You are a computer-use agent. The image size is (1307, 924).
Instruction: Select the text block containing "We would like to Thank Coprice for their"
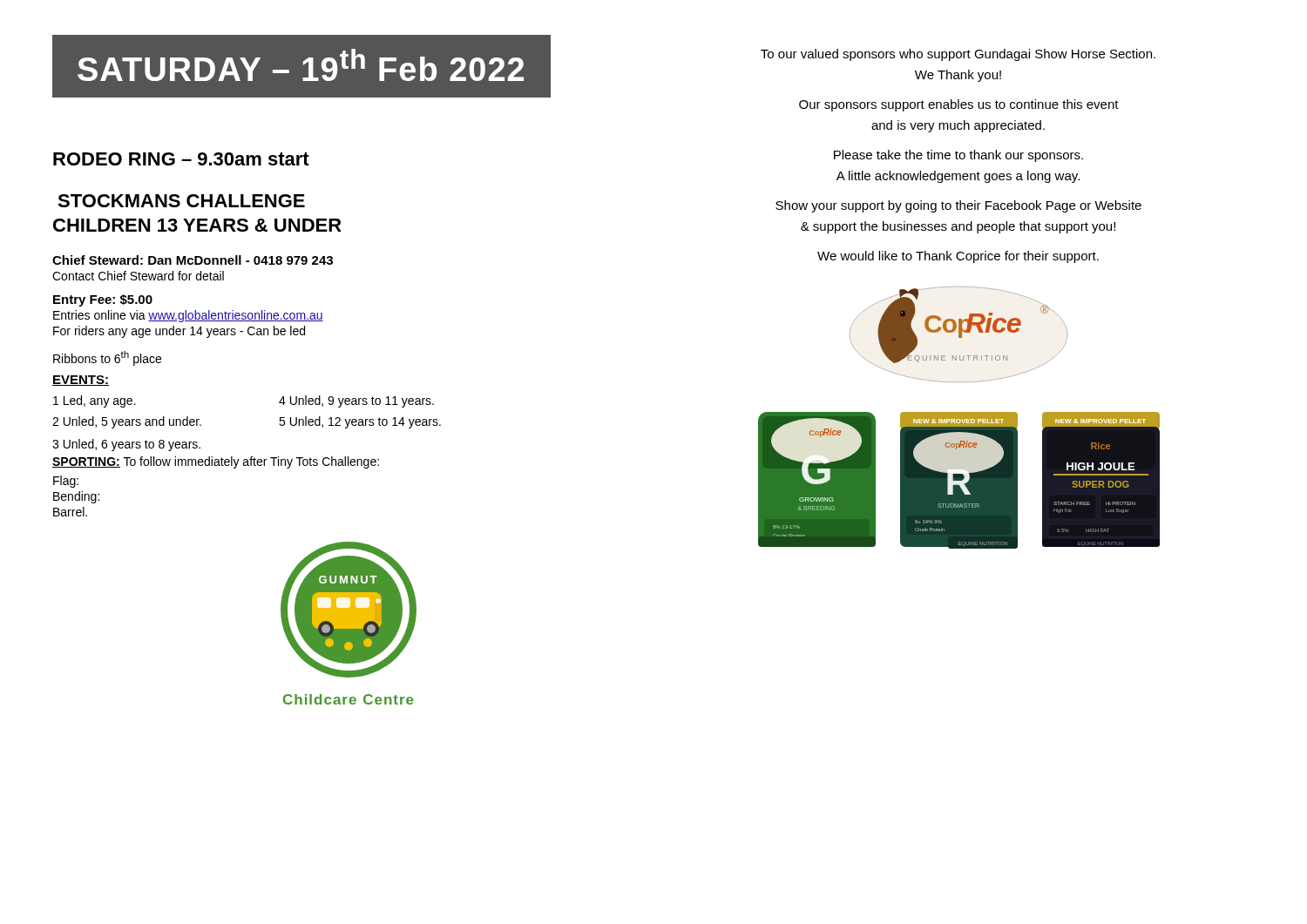[958, 256]
